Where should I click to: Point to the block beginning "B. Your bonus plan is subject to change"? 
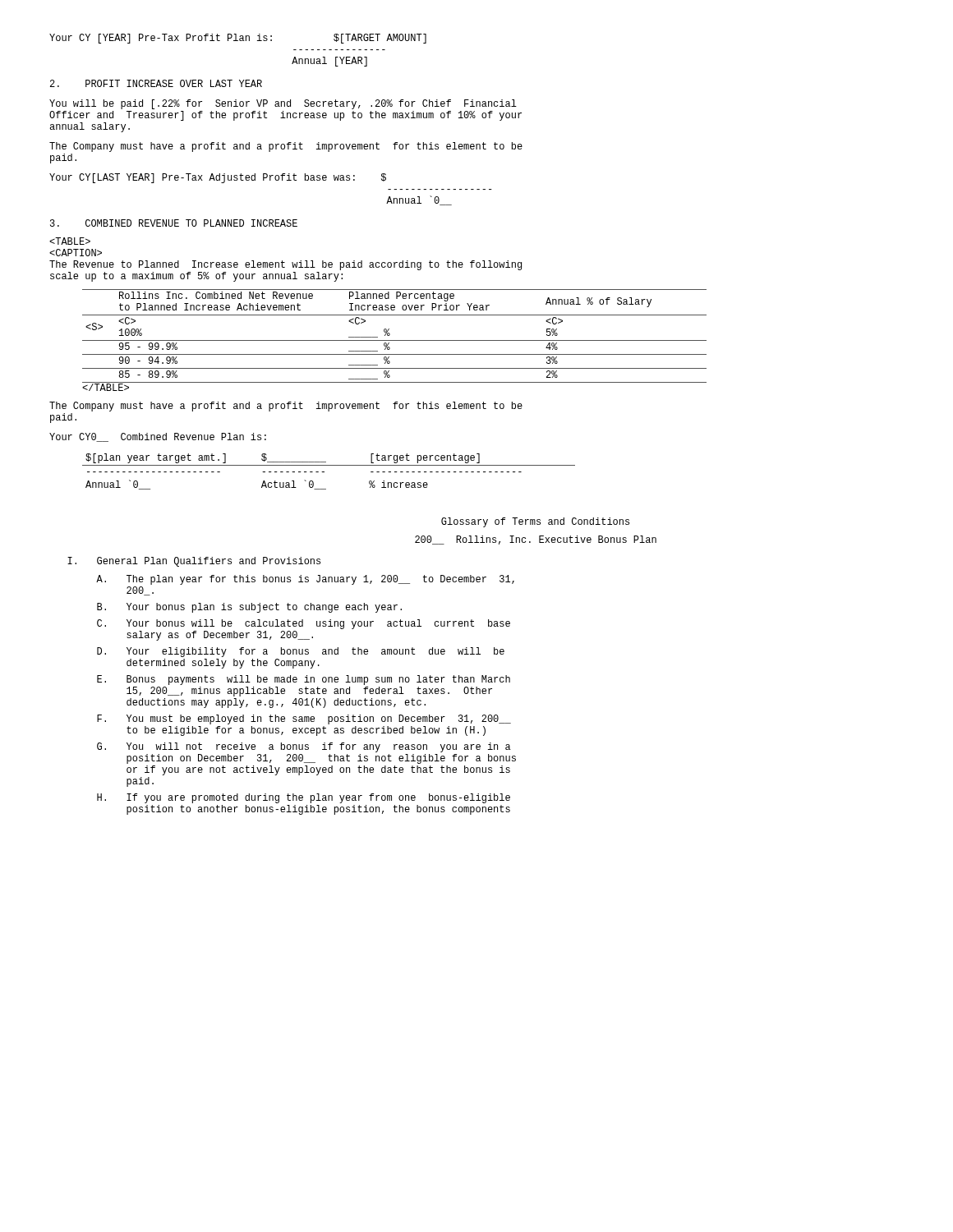[x=249, y=608]
